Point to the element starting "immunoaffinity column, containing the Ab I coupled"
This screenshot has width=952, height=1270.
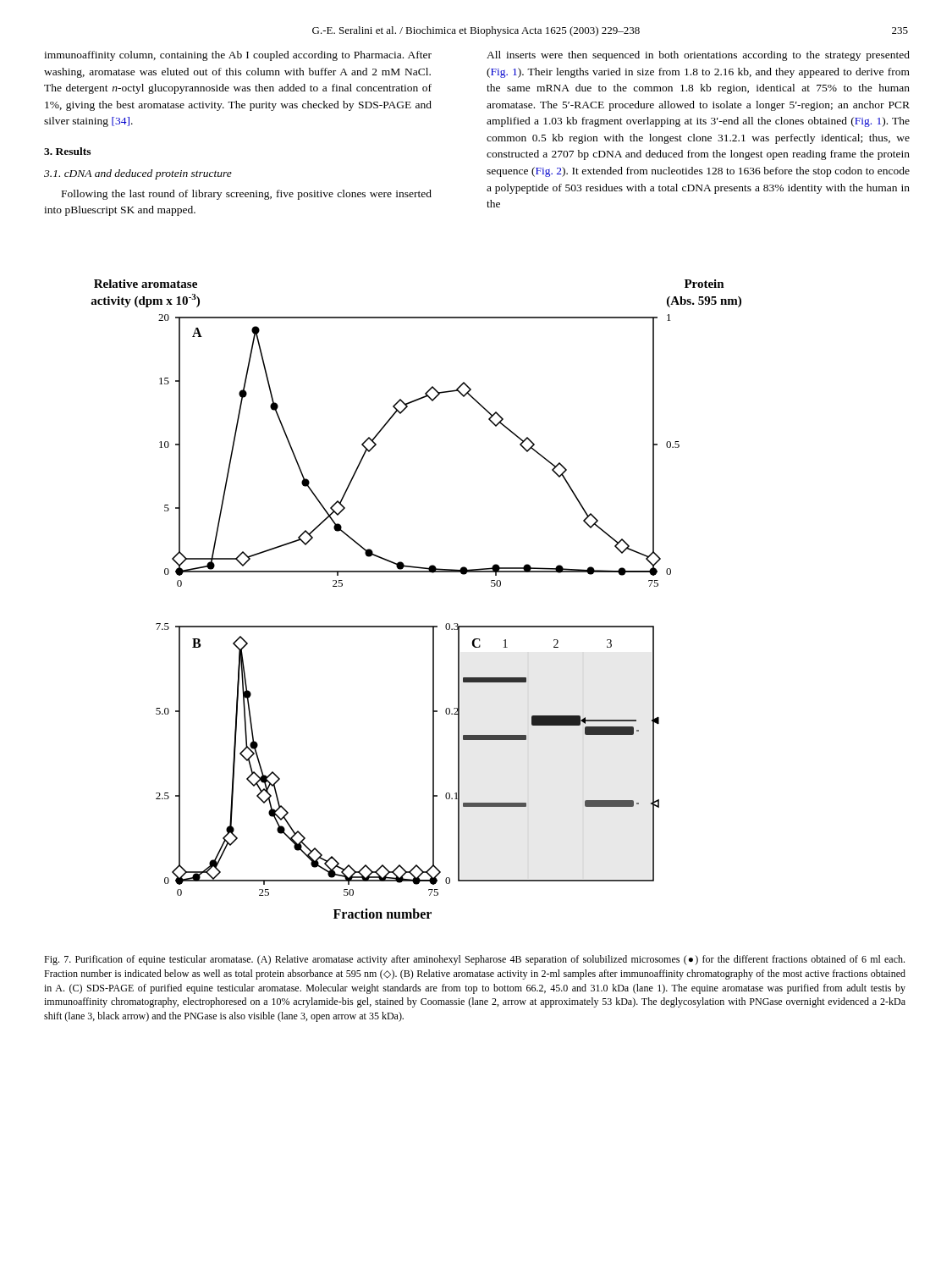pyautogui.click(x=238, y=88)
